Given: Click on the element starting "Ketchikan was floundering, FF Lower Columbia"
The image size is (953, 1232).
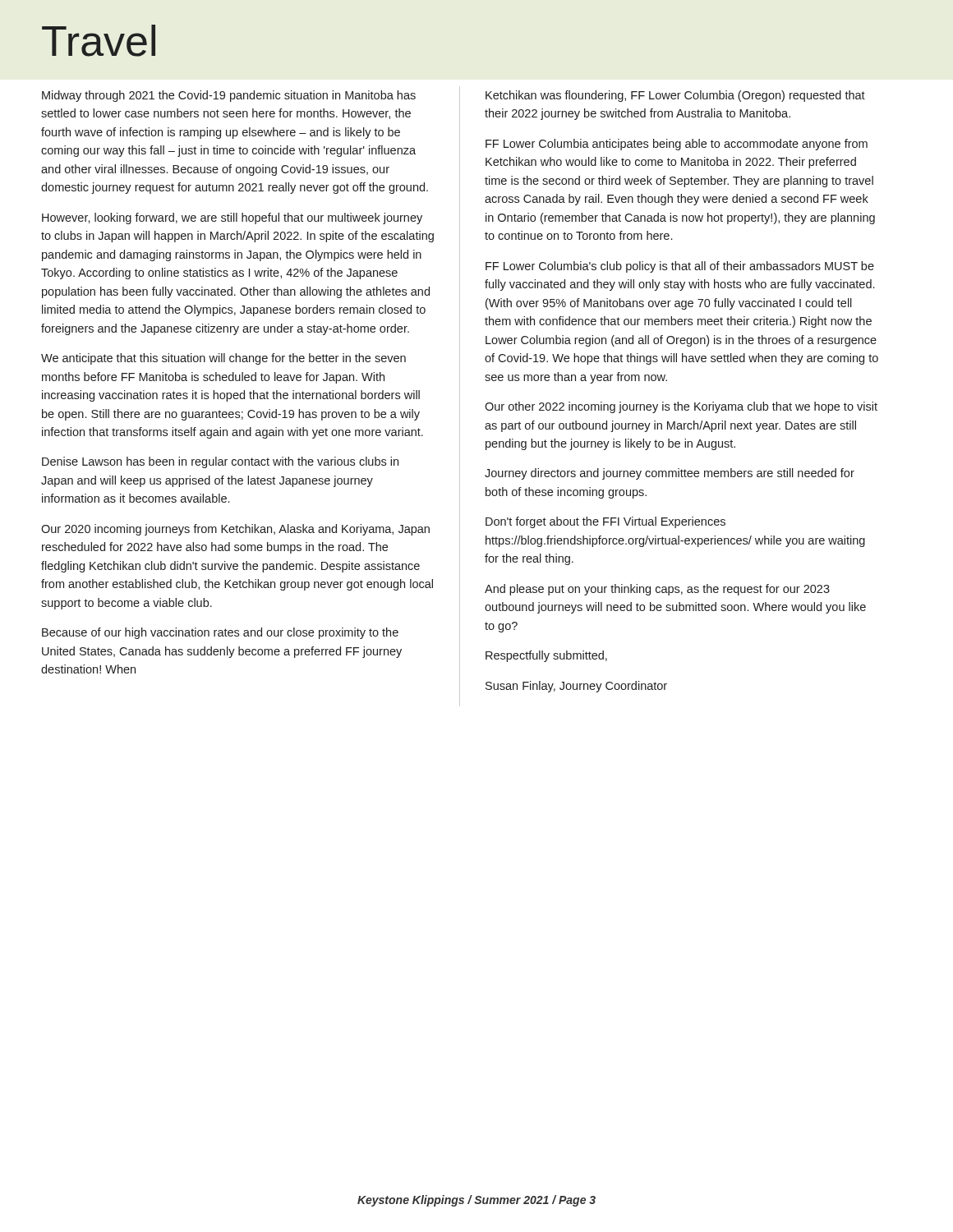Looking at the screenshot, I should click(x=682, y=105).
